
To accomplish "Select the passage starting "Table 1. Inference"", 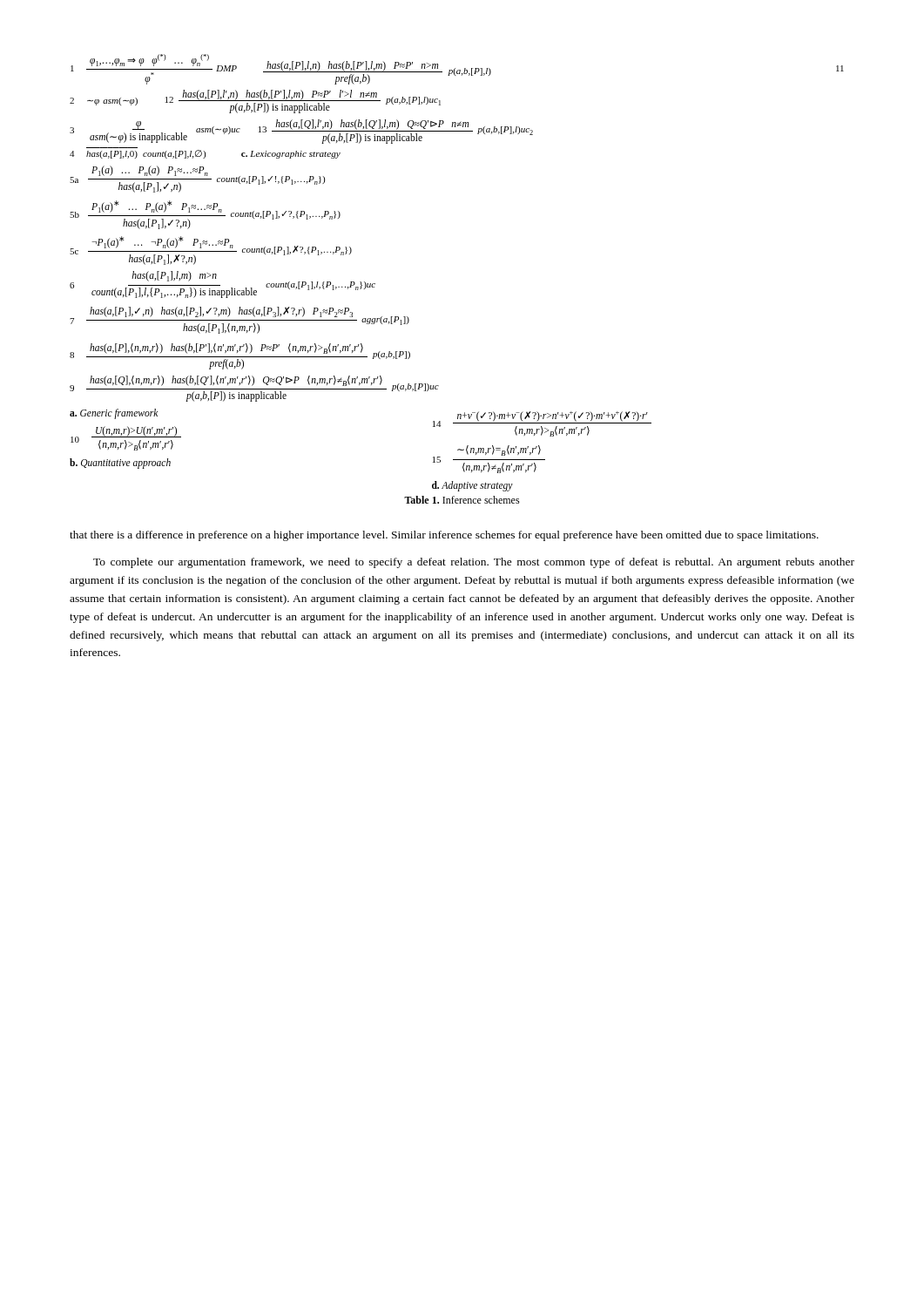I will click(x=462, y=500).
